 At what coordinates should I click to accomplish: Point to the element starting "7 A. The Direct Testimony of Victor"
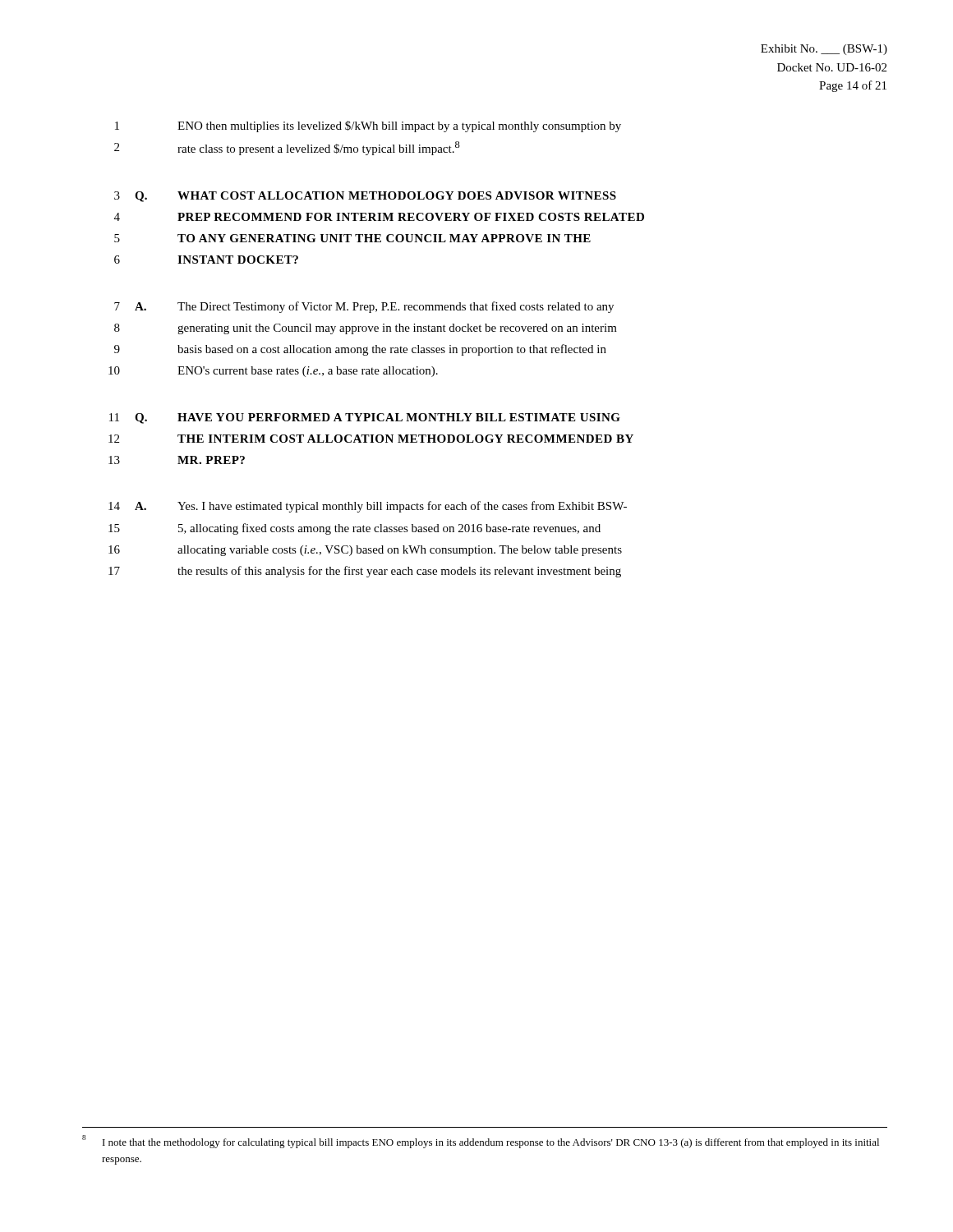pyautogui.click(x=485, y=338)
